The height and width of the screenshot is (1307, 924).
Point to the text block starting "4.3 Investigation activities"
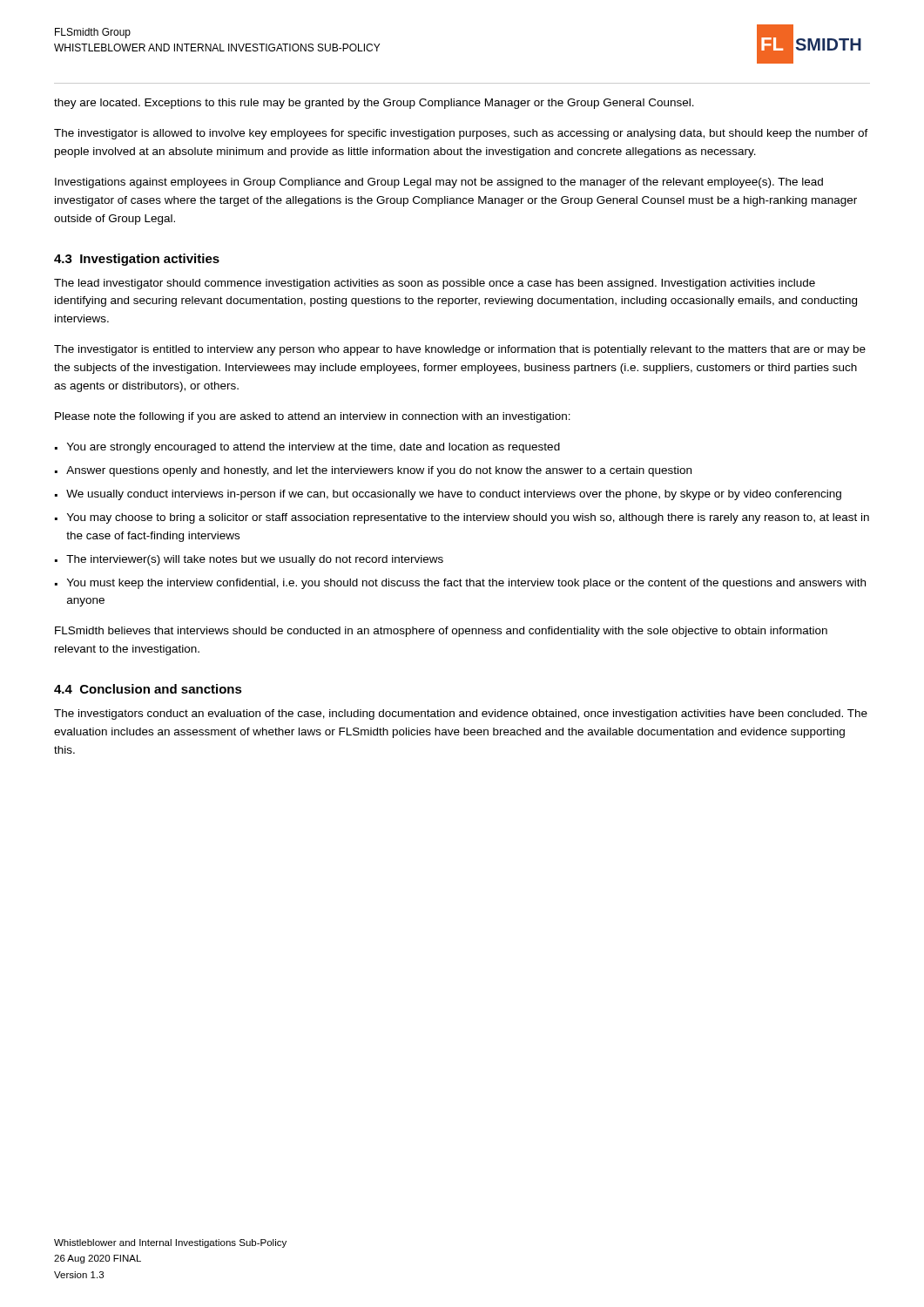point(137,258)
